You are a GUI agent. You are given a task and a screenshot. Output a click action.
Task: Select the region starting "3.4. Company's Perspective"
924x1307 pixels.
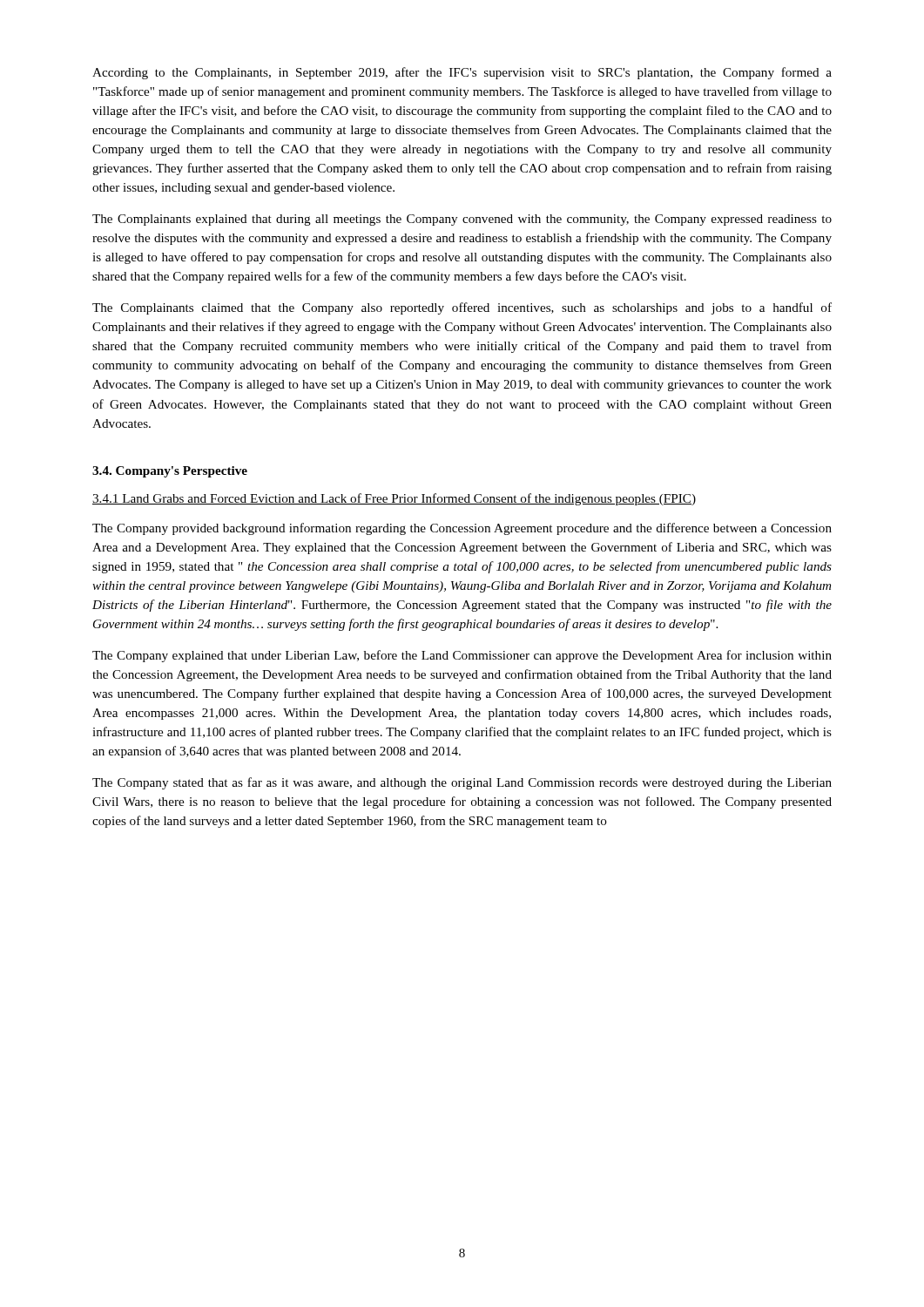pos(170,470)
